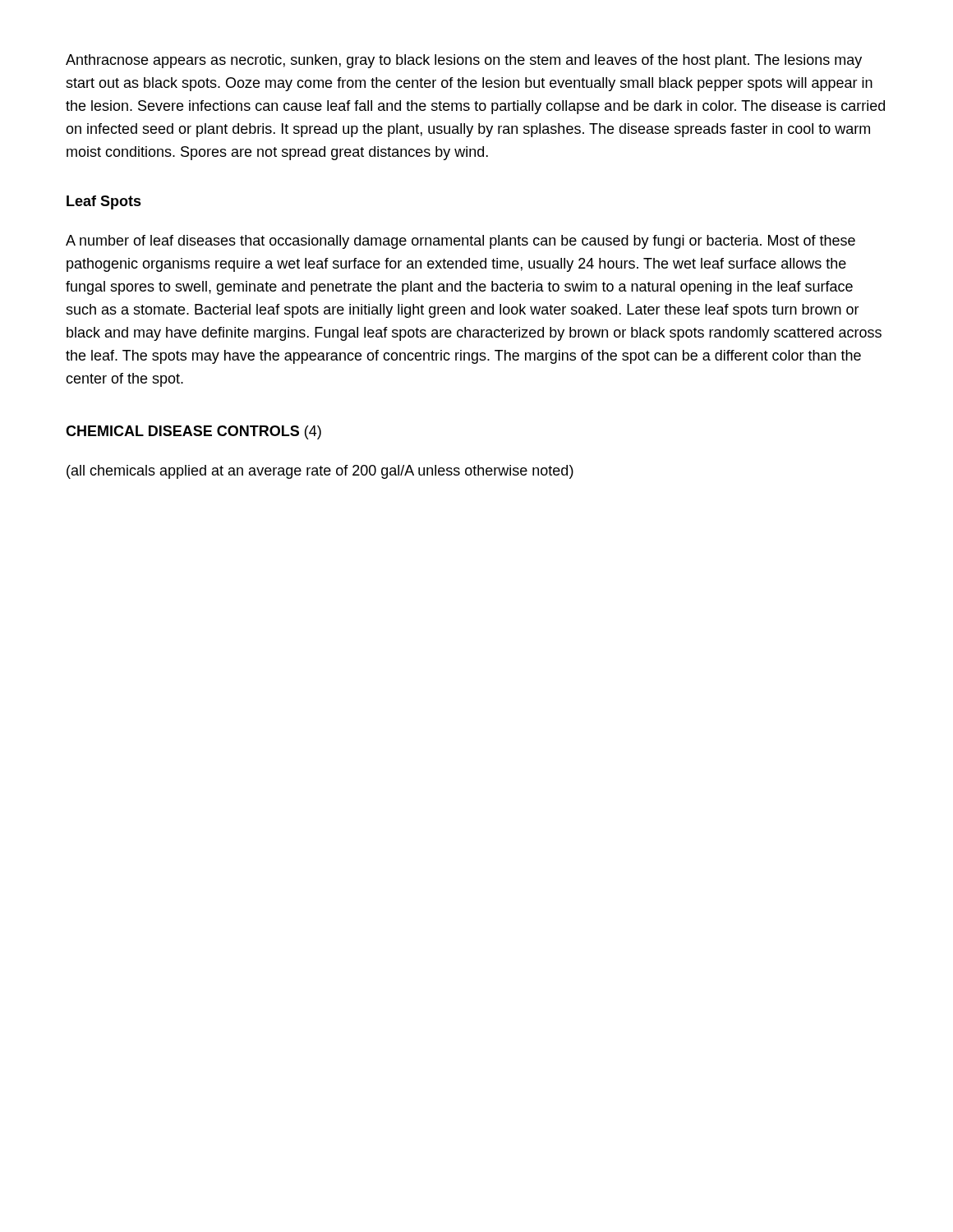This screenshot has width=953, height=1232.
Task: Locate the section header that says "Leaf Spots"
Action: click(x=104, y=202)
